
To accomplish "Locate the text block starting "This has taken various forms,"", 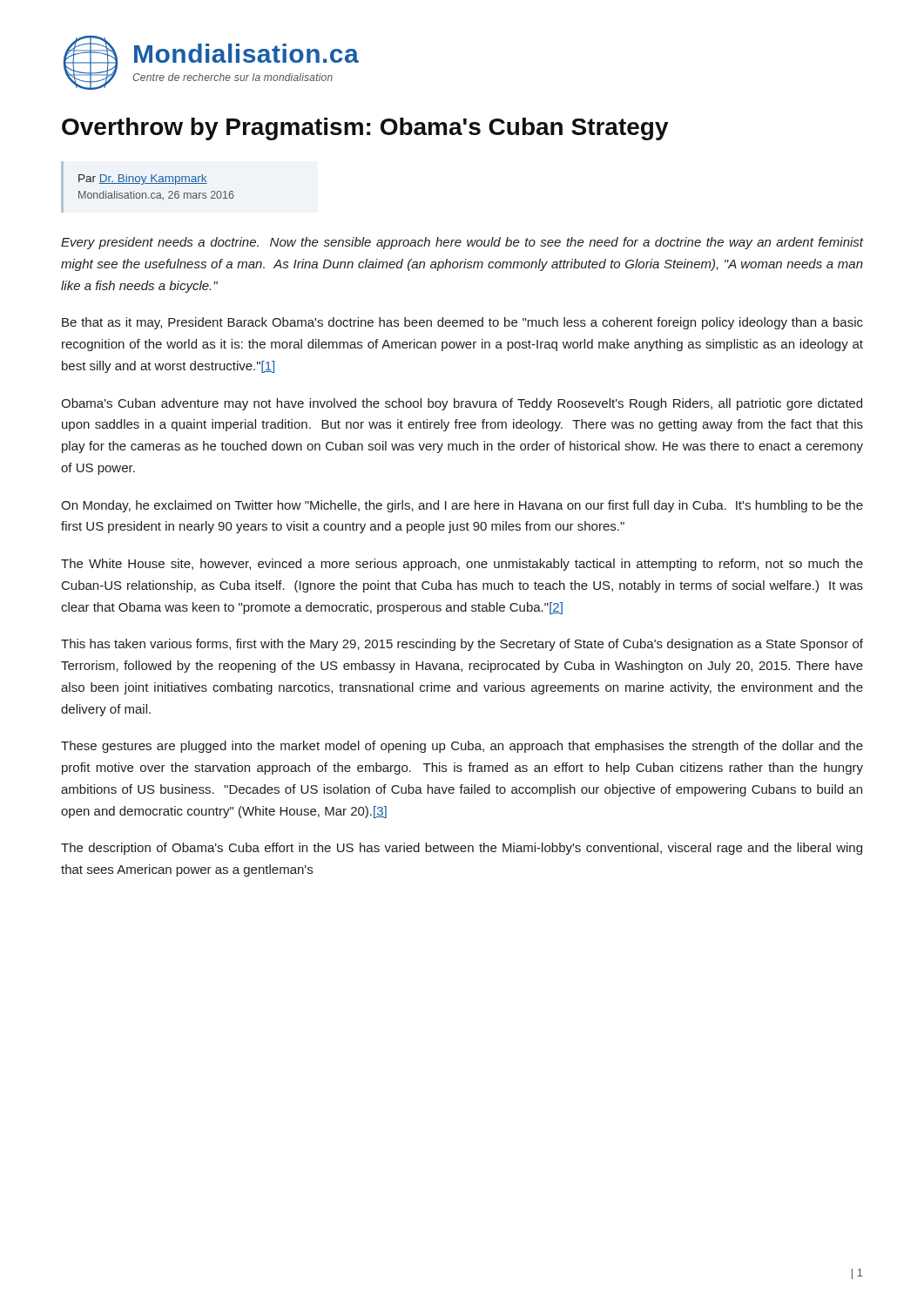I will (x=462, y=676).
